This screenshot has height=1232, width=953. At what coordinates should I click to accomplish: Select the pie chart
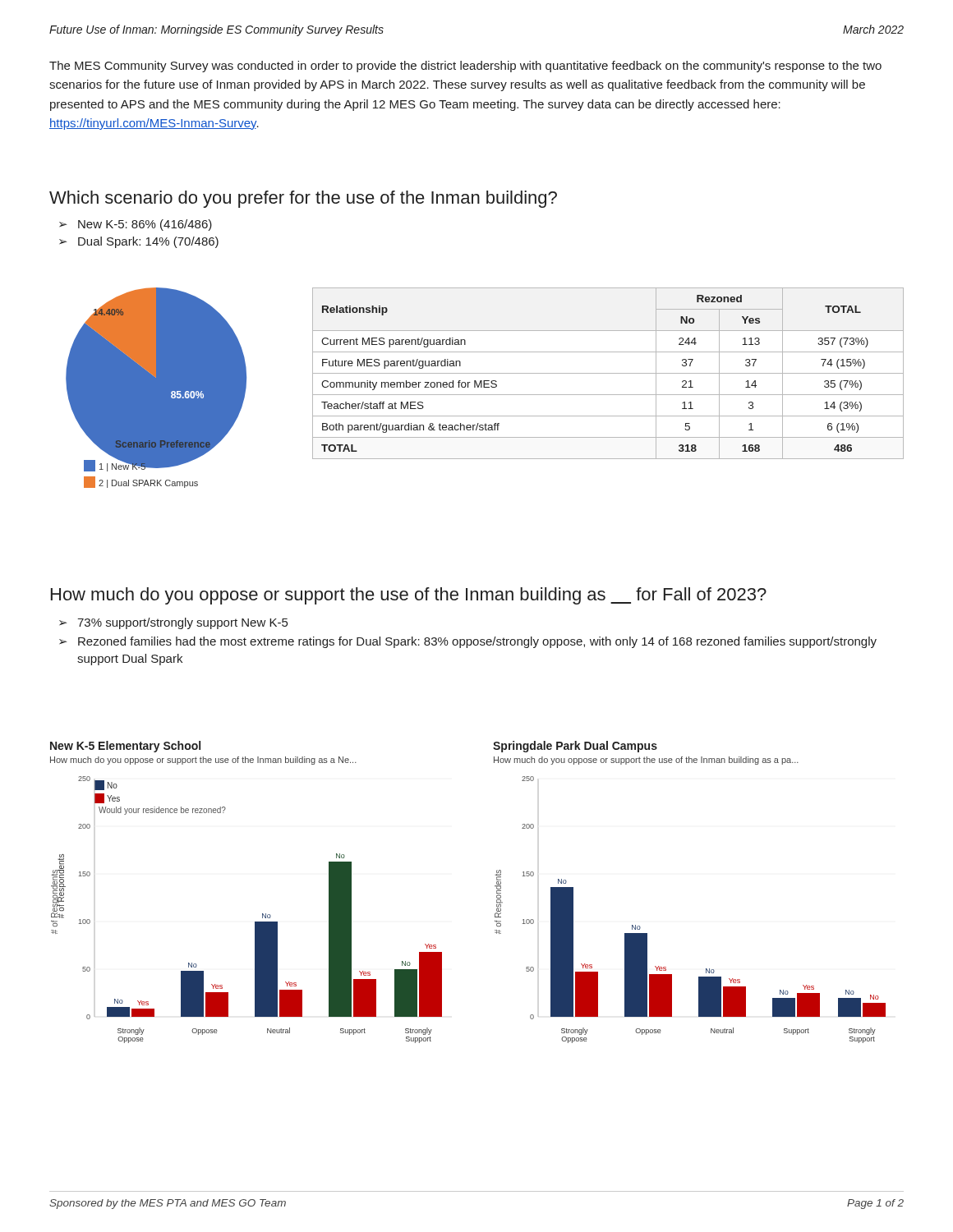pos(168,383)
